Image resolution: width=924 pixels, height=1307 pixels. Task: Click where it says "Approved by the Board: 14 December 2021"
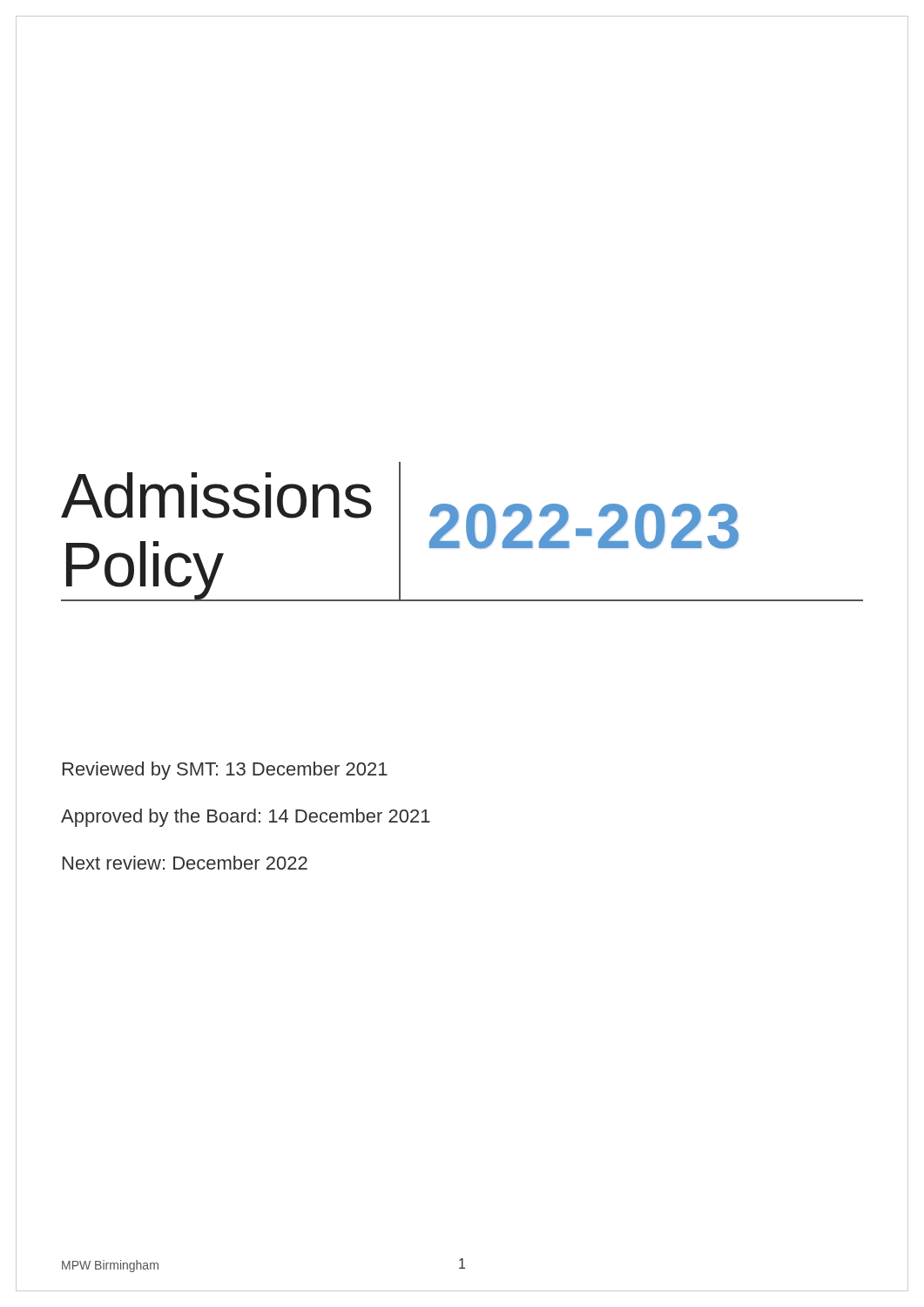pyautogui.click(x=246, y=816)
